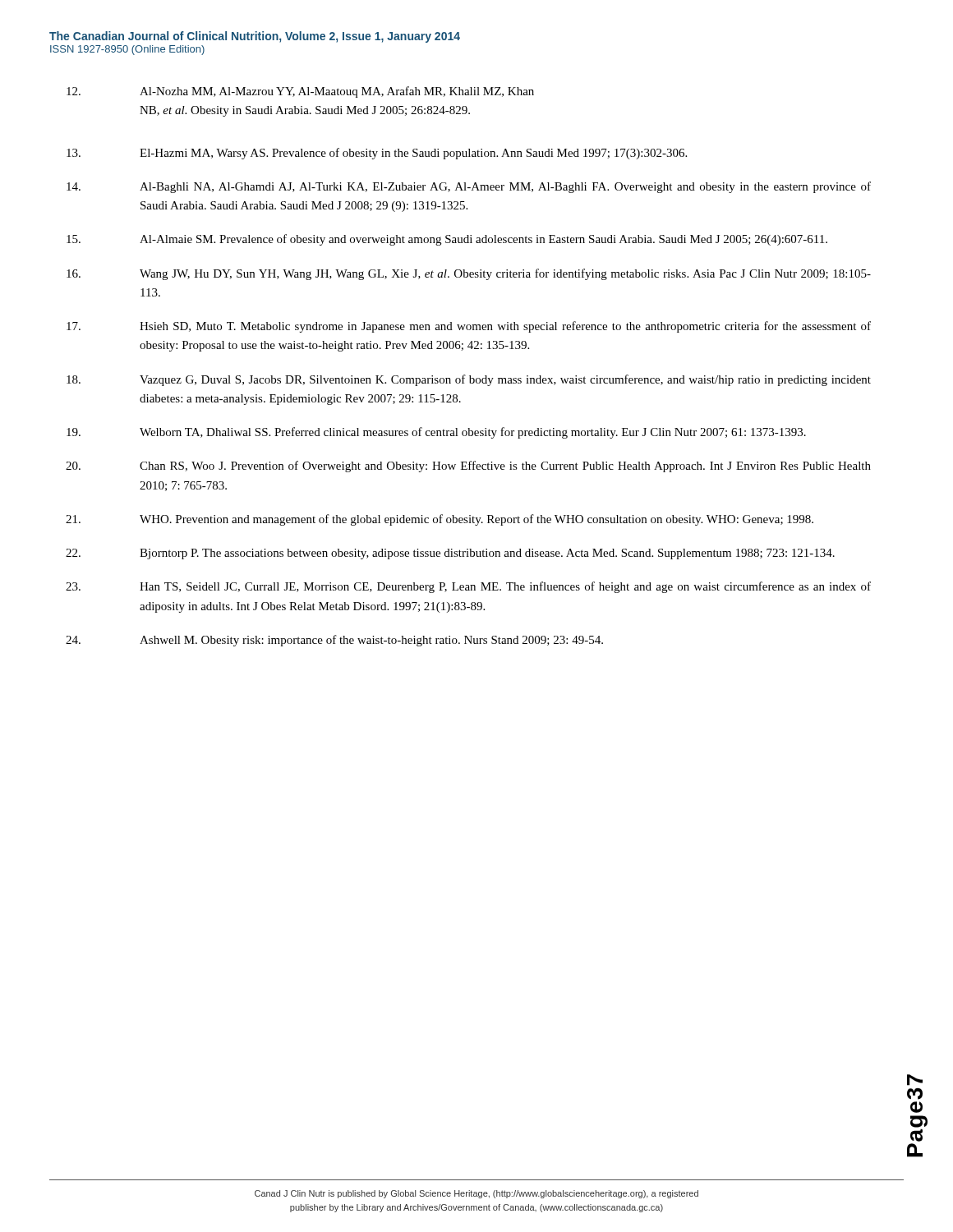Click the passage that begins "18. Vazquez G, Duval S,"
Image resolution: width=953 pixels, height=1232 pixels.
[x=460, y=389]
